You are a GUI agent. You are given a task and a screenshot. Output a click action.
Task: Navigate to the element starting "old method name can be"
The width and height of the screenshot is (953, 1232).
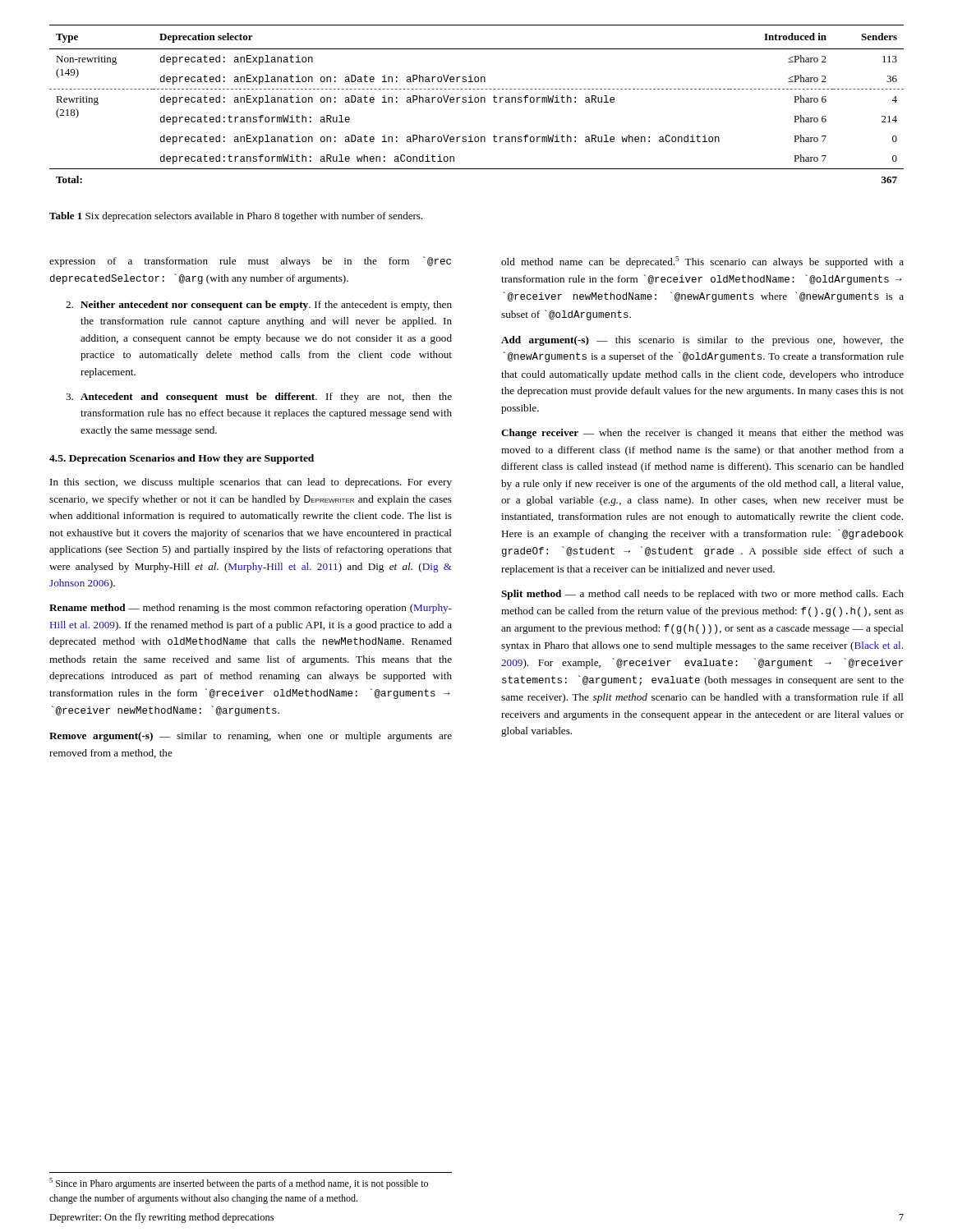702,288
